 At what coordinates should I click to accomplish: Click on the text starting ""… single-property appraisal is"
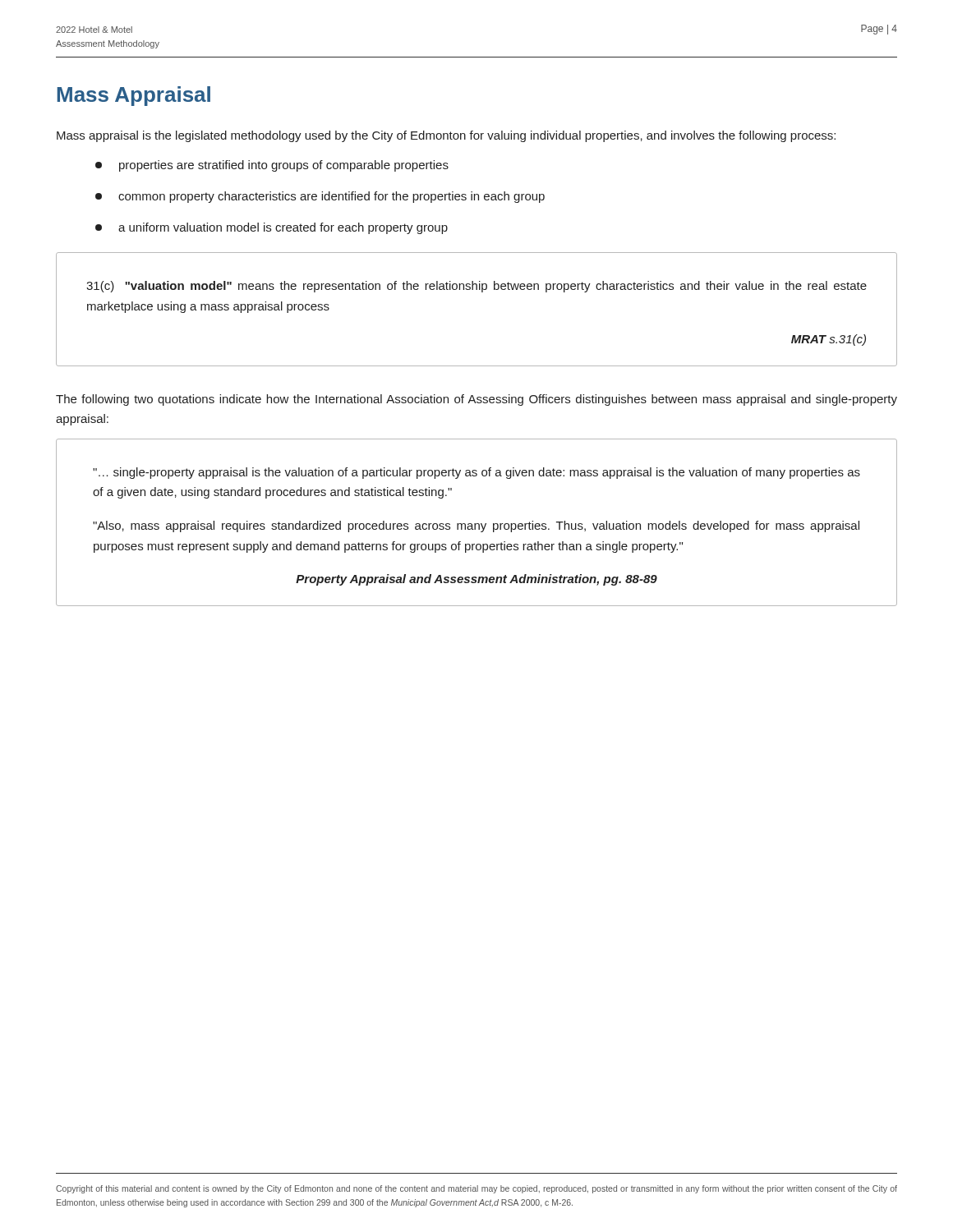coord(476,524)
